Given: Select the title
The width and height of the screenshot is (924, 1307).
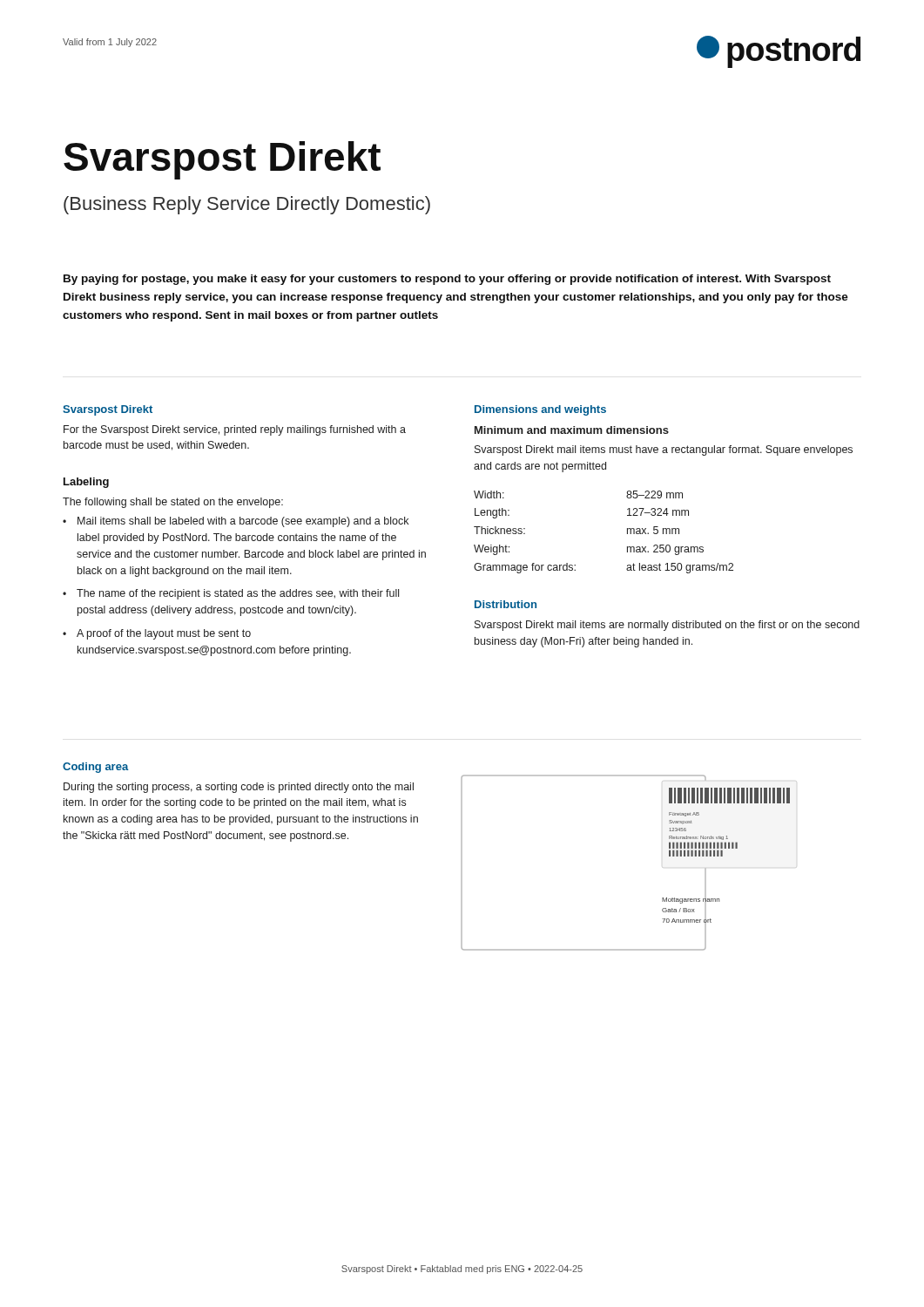Looking at the screenshot, I should (462, 157).
